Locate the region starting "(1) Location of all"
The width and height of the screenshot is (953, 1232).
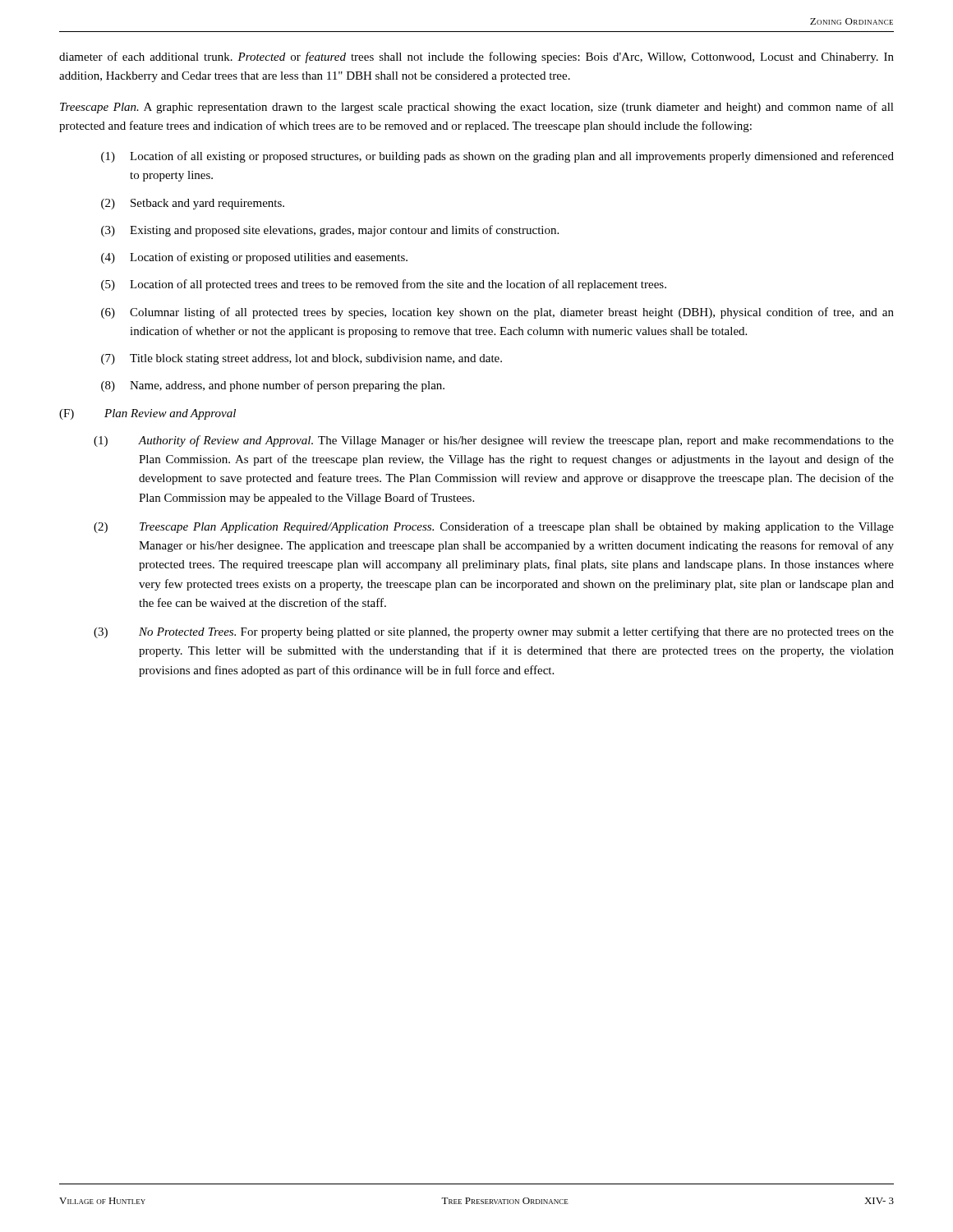pos(476,166)
